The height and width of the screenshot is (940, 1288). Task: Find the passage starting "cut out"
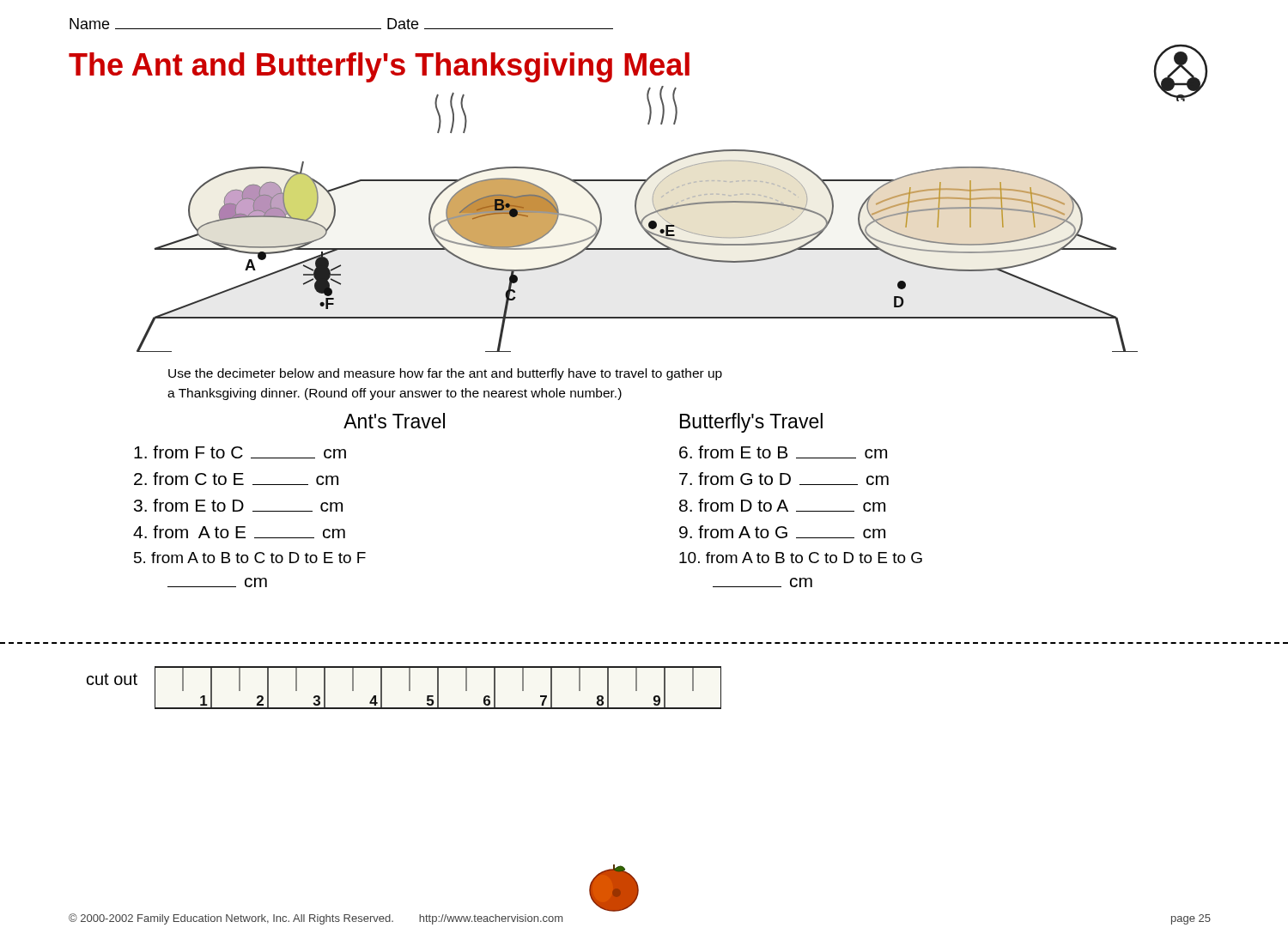pyautogui.click(x=112, y=679)
